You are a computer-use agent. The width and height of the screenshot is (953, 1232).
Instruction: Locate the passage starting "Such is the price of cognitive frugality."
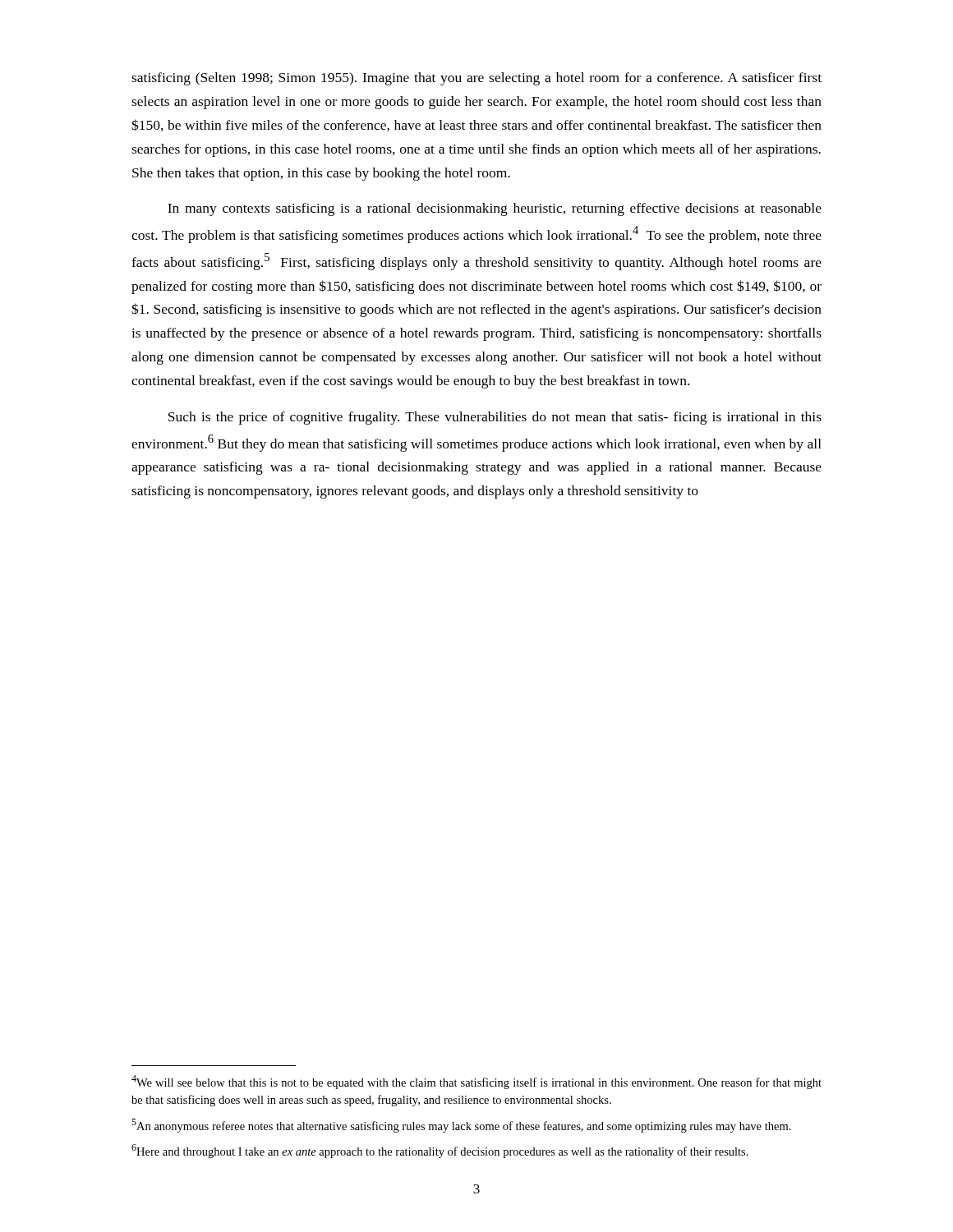(x=476, y=453)
